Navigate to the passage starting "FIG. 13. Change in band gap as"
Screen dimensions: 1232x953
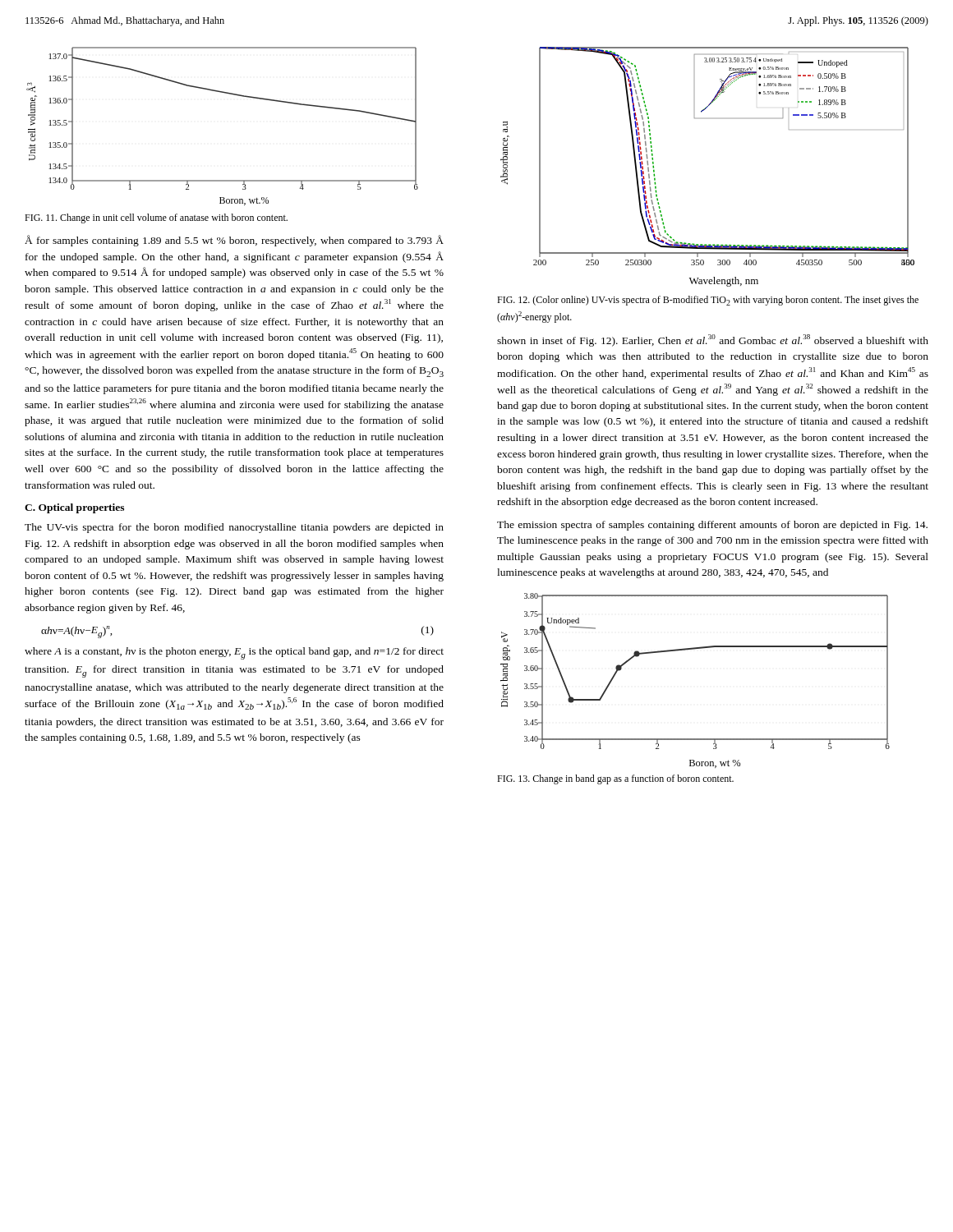(x=616, y=779)
